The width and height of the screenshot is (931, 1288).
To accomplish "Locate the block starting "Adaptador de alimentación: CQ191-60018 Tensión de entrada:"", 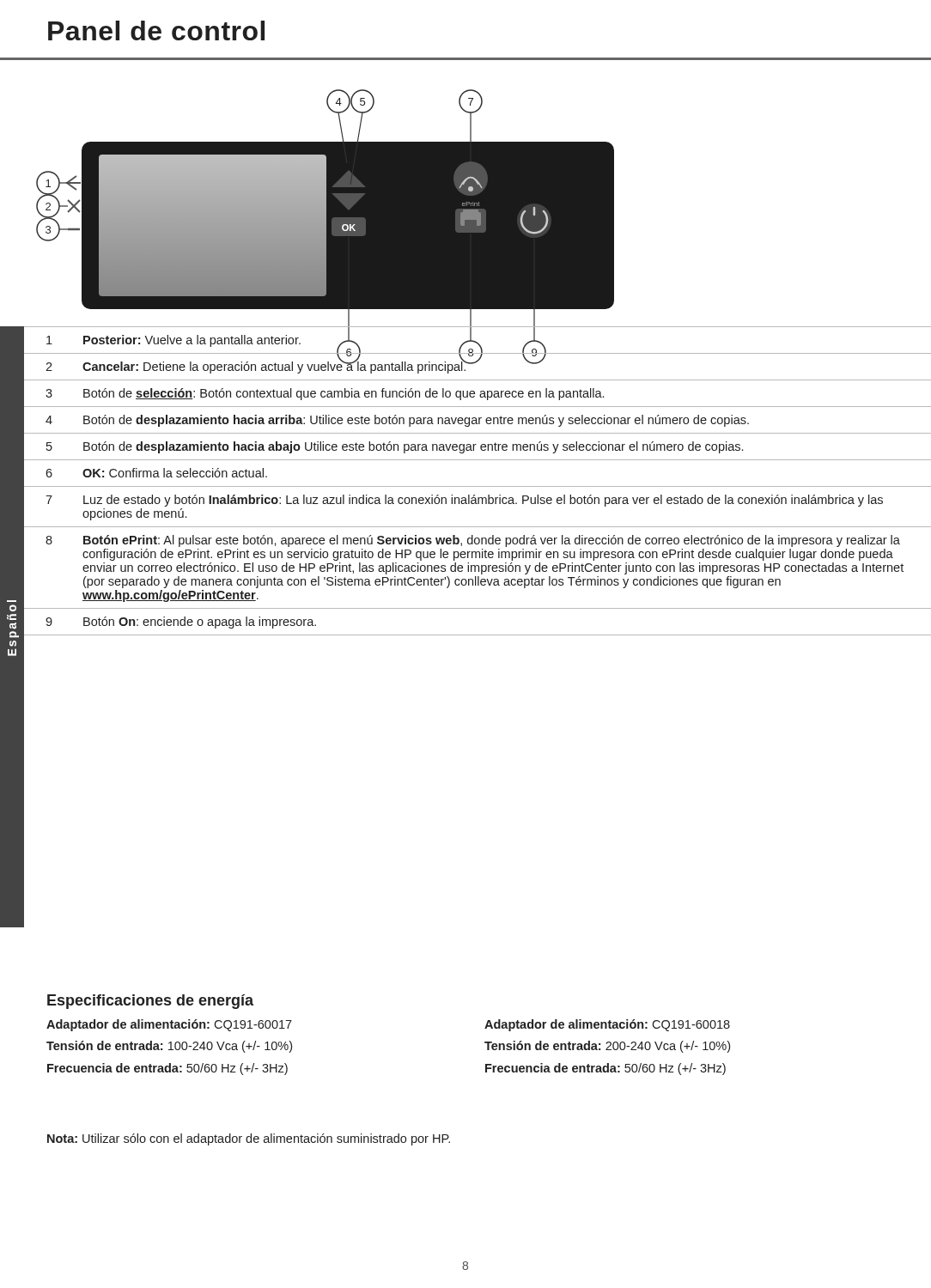I will point(608,1046).
